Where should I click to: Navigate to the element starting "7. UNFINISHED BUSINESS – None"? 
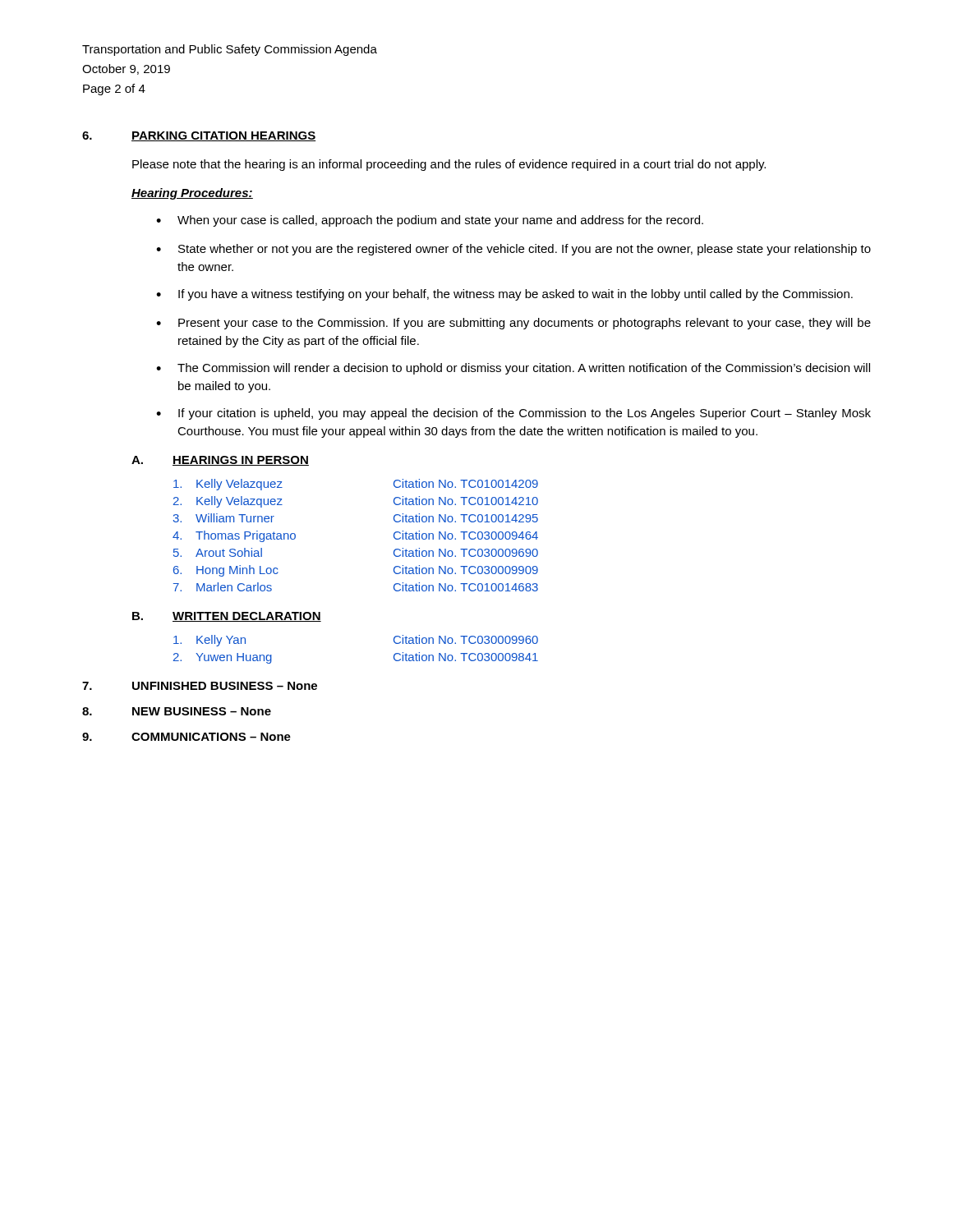(200, 685)
